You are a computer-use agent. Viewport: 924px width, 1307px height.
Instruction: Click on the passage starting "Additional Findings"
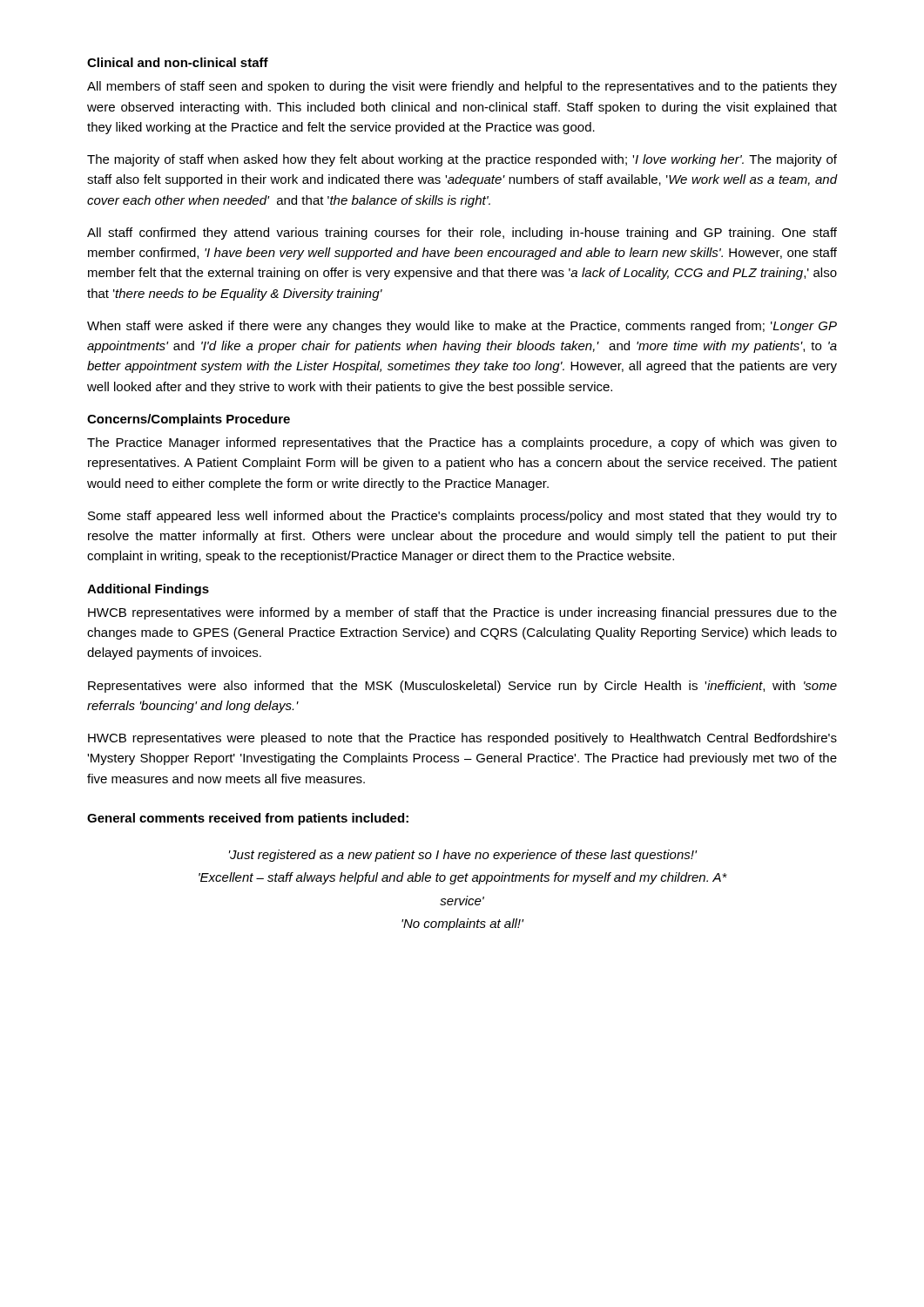(x=148, y=588)
